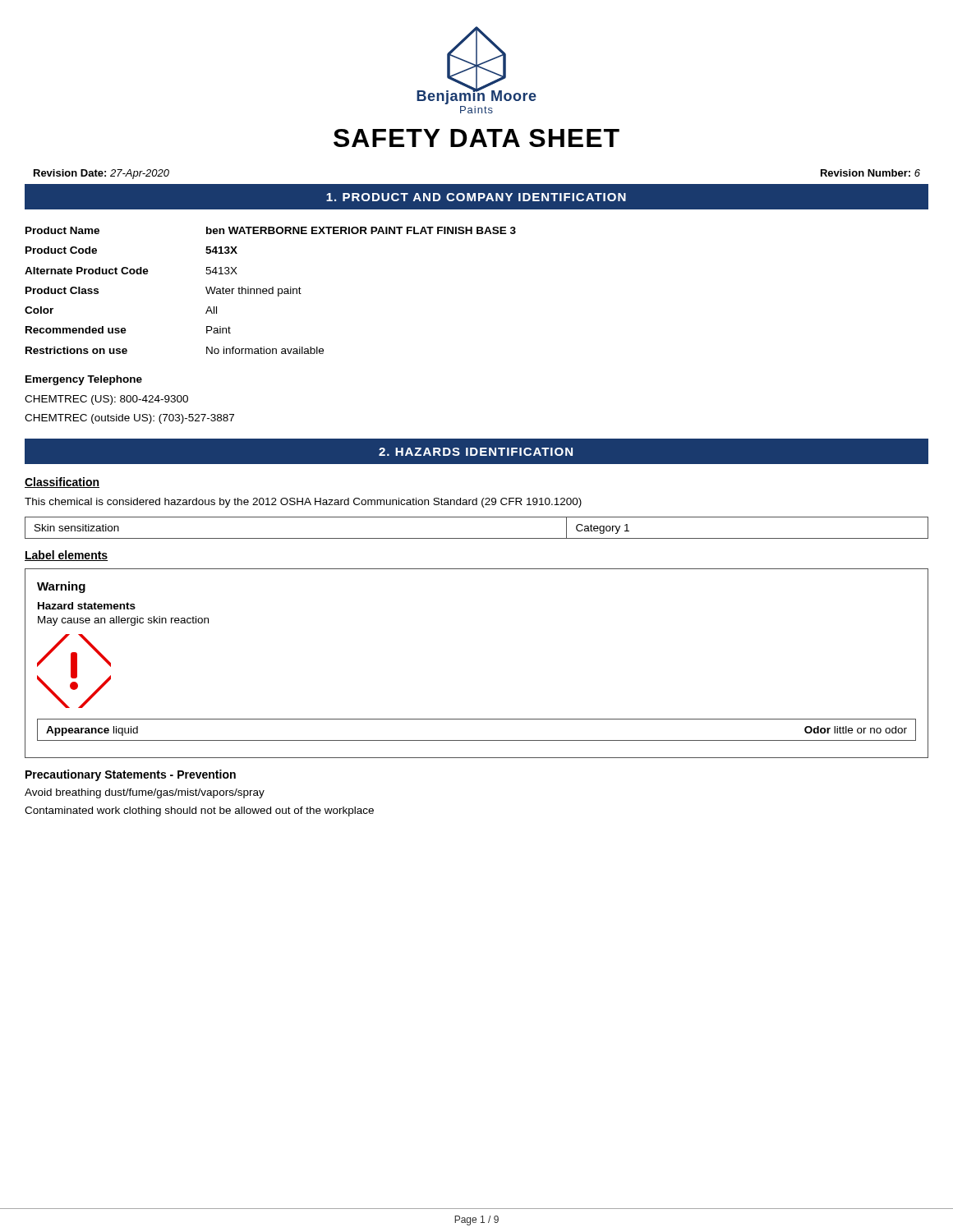Click on the passage starting "Appearance liquid Odor little or no"
The image size is (953, 1232).
coord(476,730)
